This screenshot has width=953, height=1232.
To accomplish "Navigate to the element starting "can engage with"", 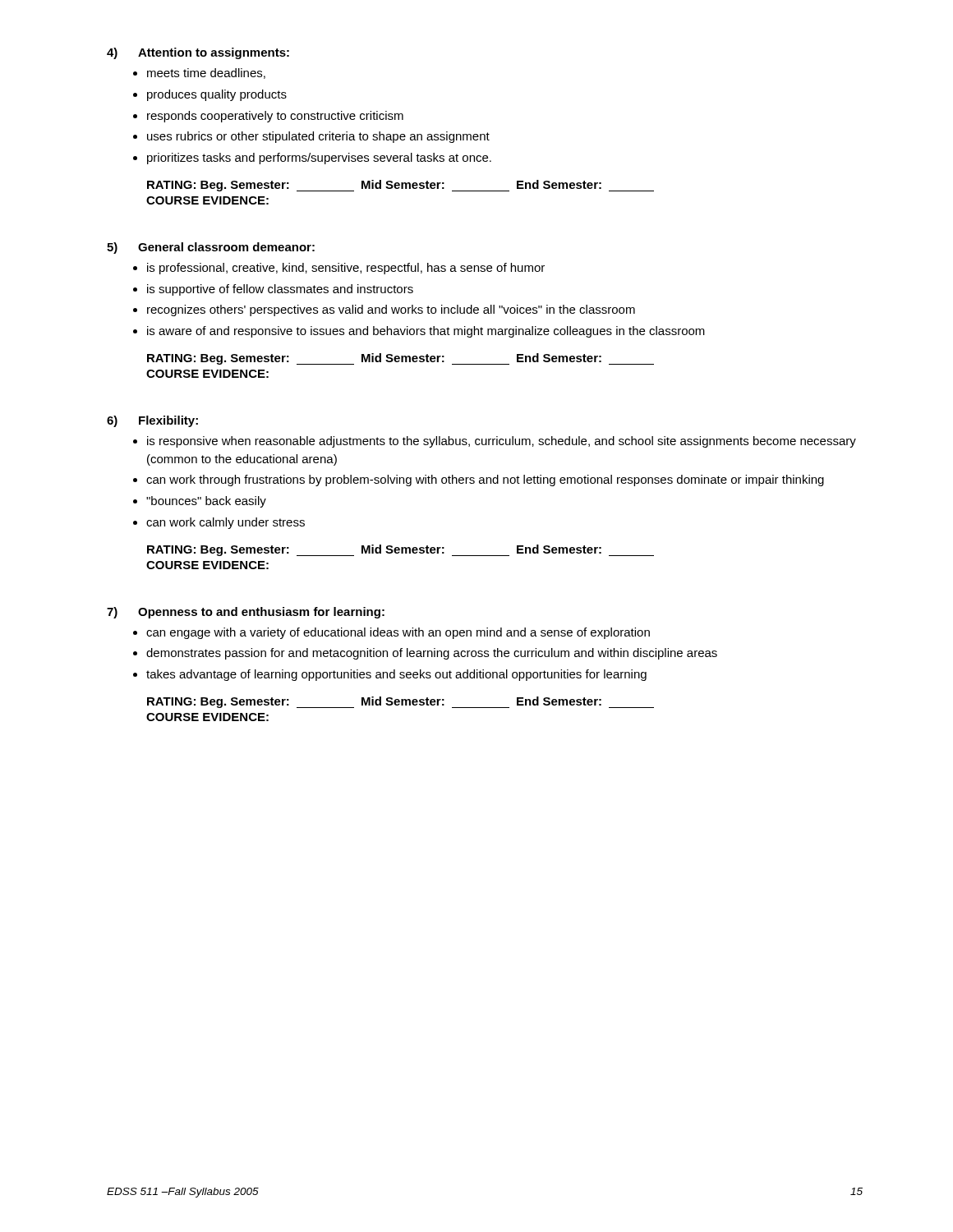I will pos(398,632).
